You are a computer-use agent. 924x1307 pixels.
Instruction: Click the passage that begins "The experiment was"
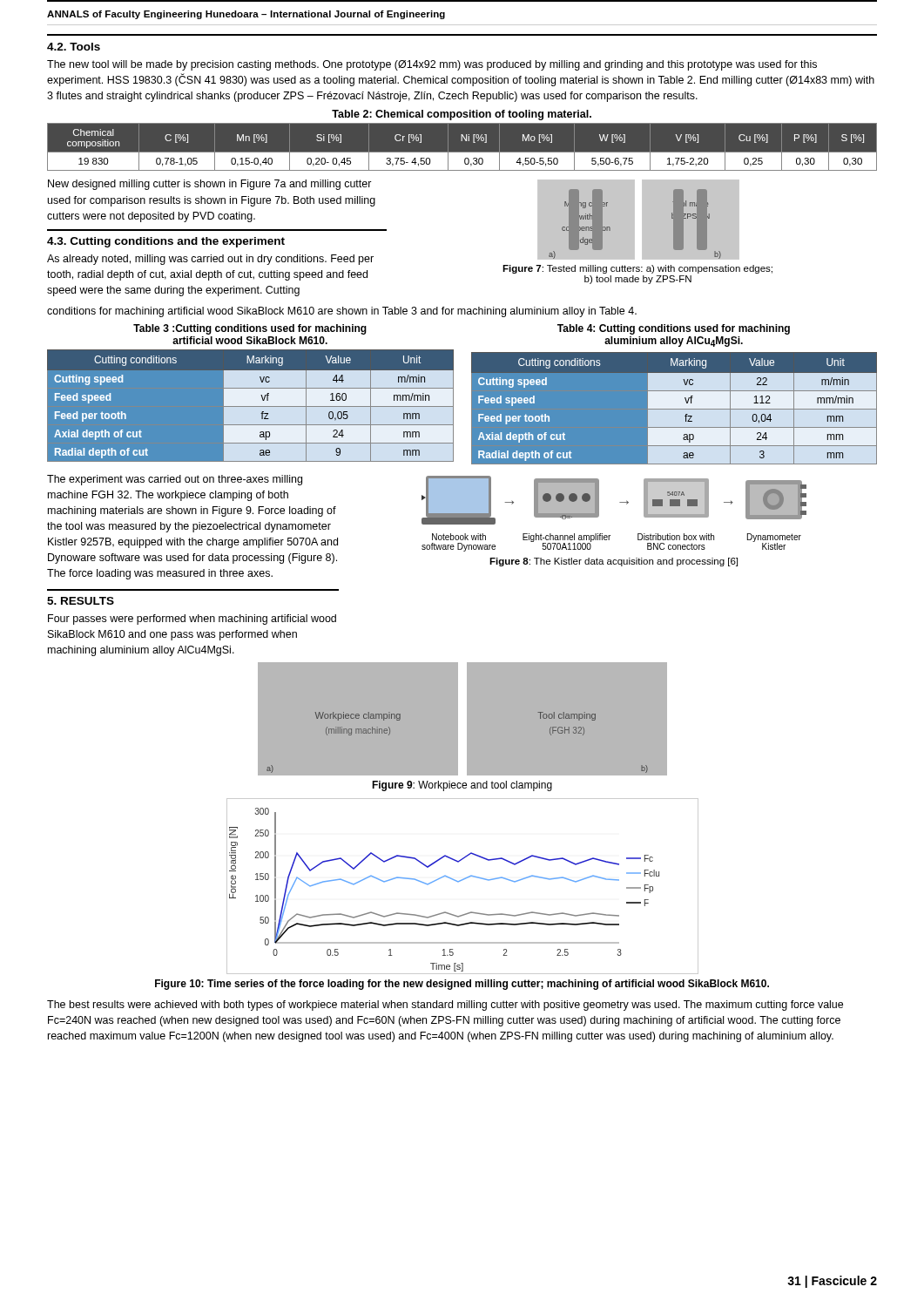pyautogui.click(x=193, y=526)
